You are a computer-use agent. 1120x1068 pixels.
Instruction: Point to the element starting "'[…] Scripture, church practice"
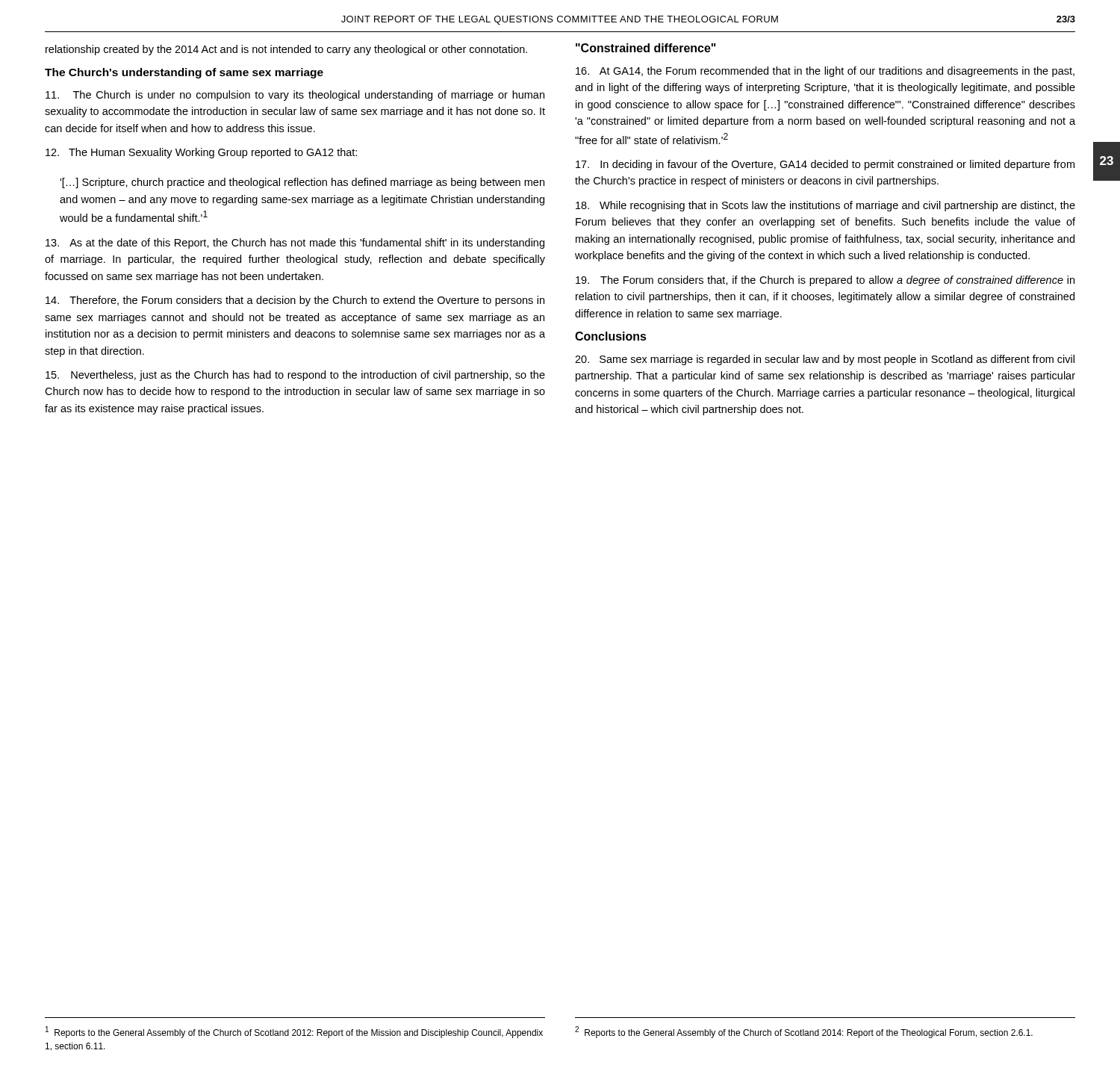(302, 200)
